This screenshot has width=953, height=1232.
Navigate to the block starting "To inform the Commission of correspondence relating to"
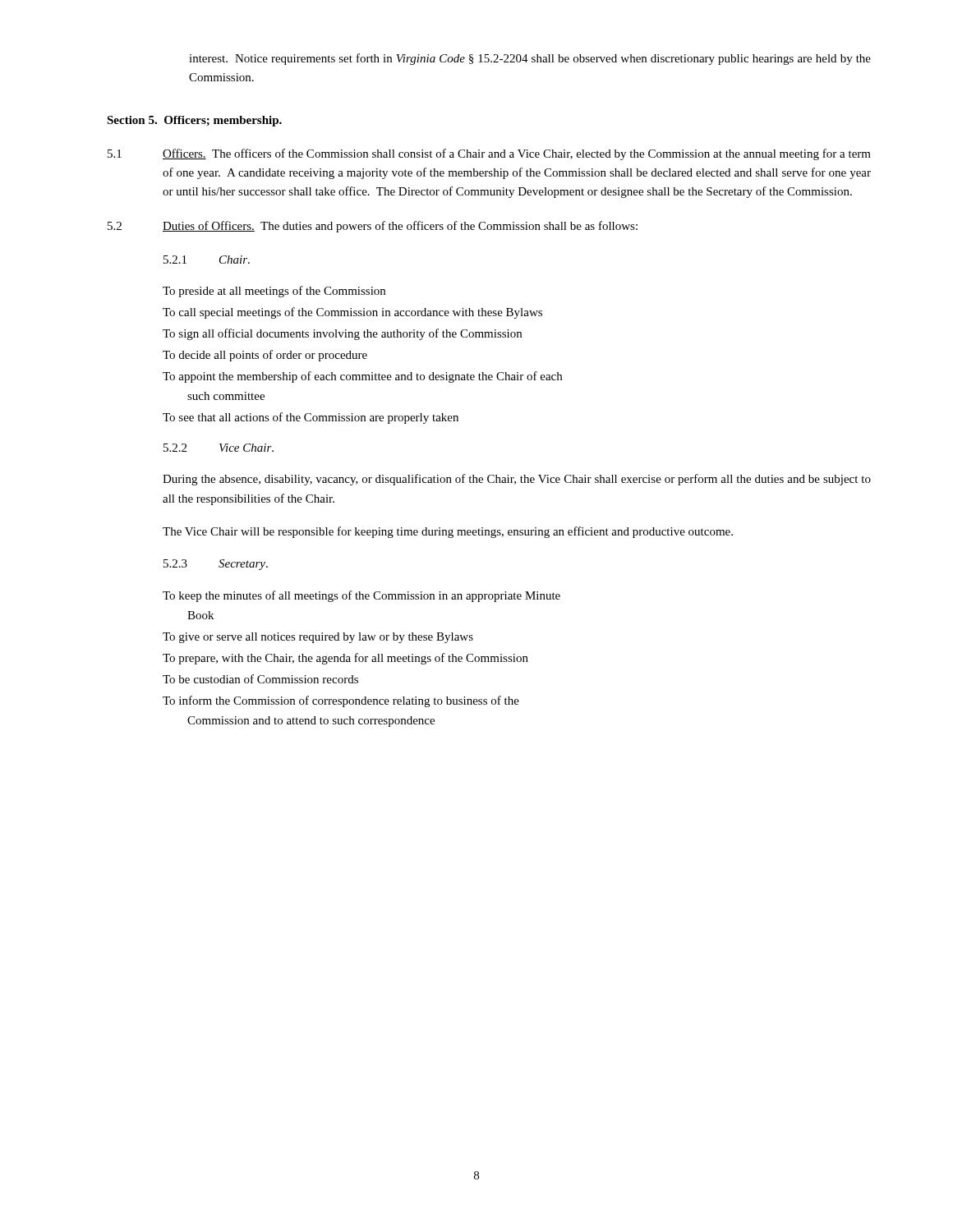[517, 710]
